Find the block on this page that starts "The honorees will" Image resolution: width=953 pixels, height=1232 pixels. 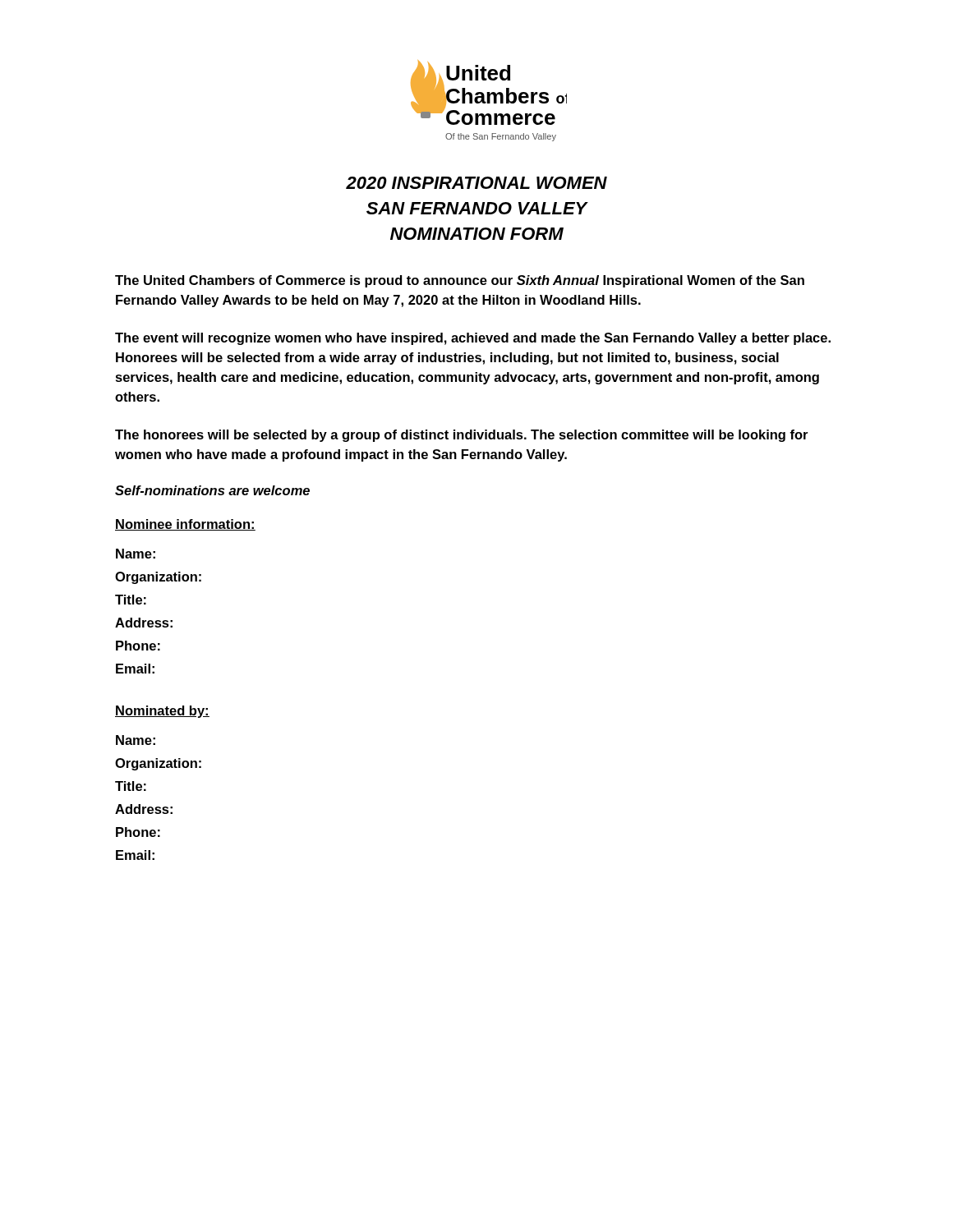click(x=461, y=444)
